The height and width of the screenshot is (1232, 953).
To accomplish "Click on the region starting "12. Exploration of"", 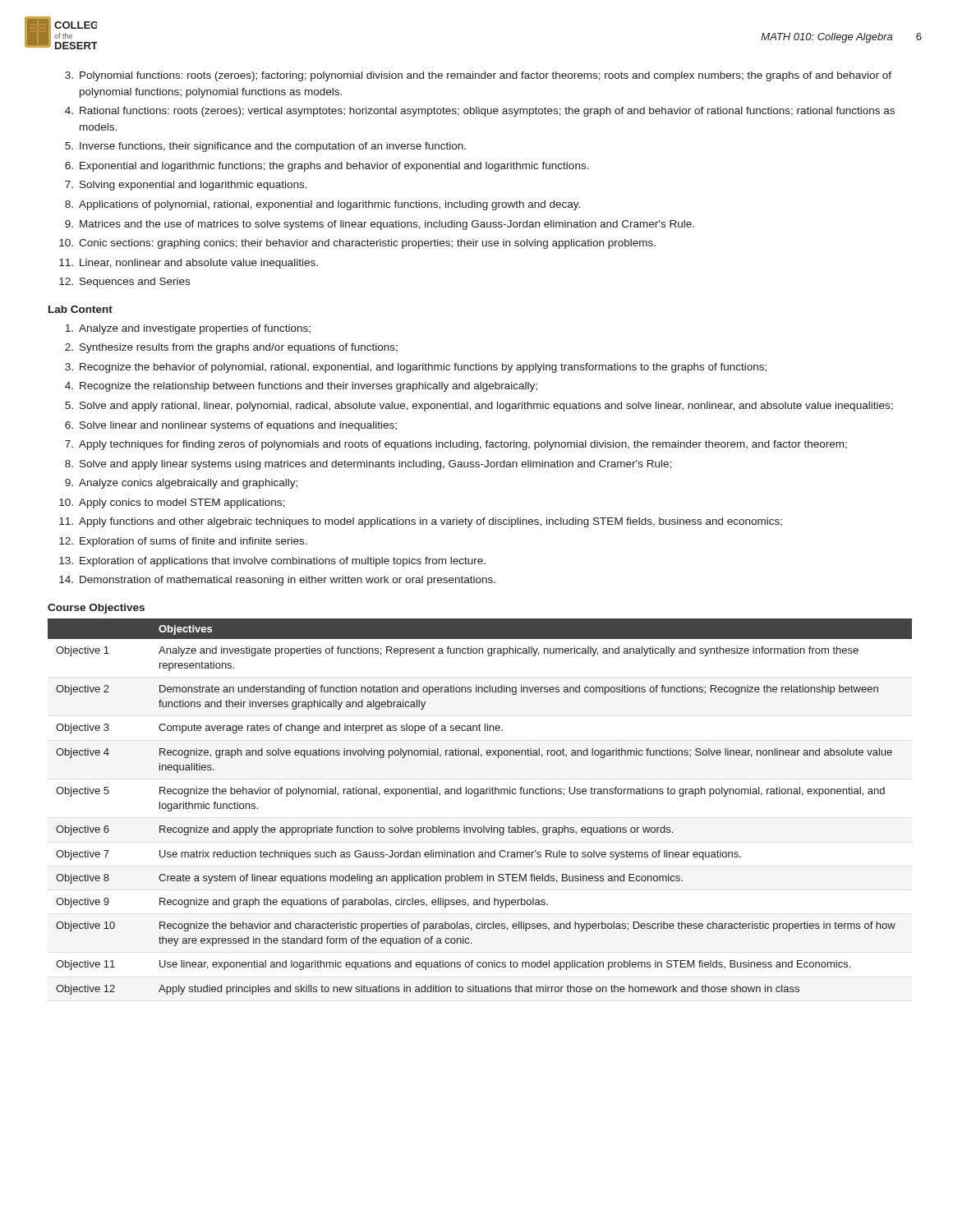I will click(x=183, y=542).
